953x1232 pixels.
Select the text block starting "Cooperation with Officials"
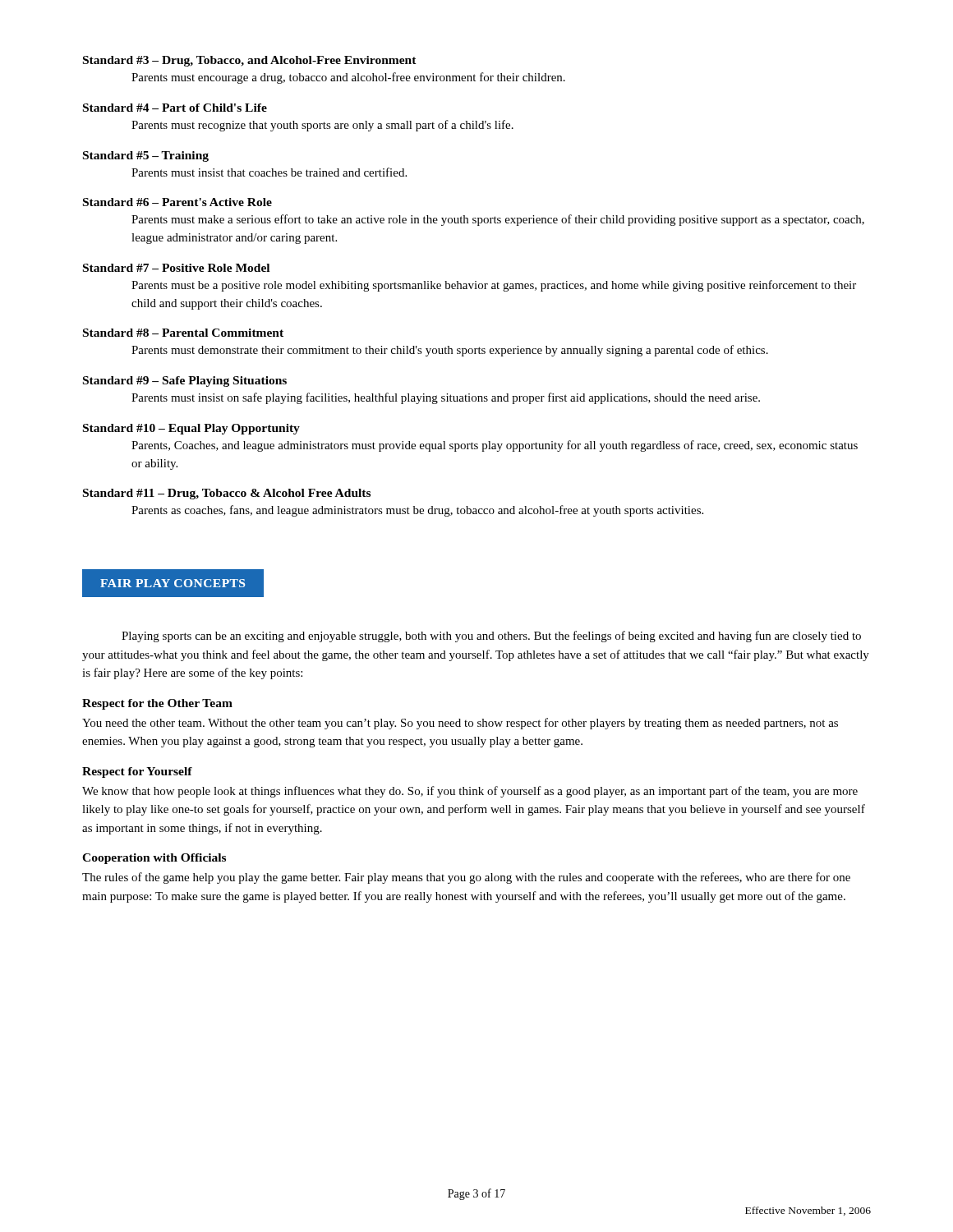pyautogui.click(x=154, y=857)
